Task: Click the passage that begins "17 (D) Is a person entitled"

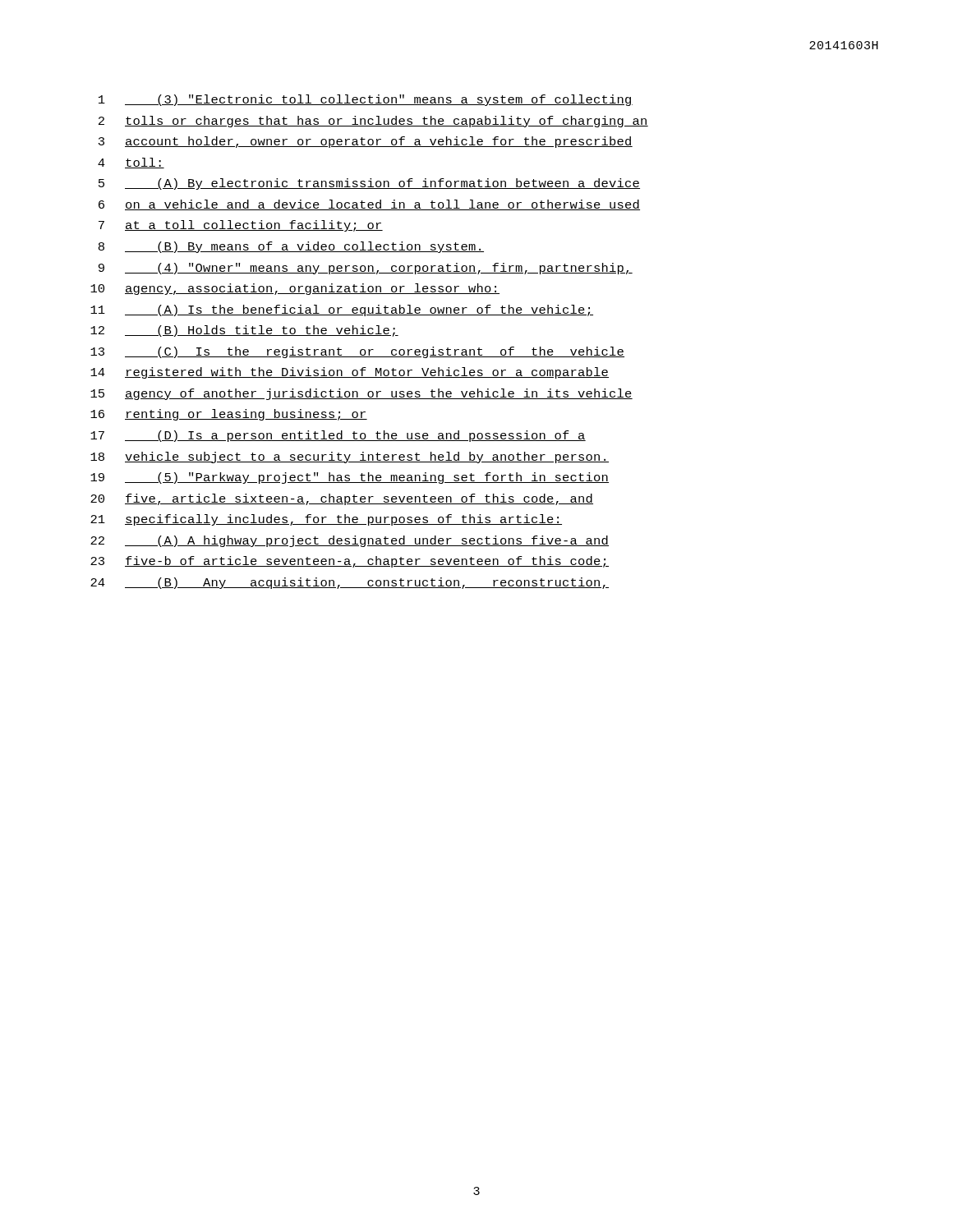Action: coord(330,437)
